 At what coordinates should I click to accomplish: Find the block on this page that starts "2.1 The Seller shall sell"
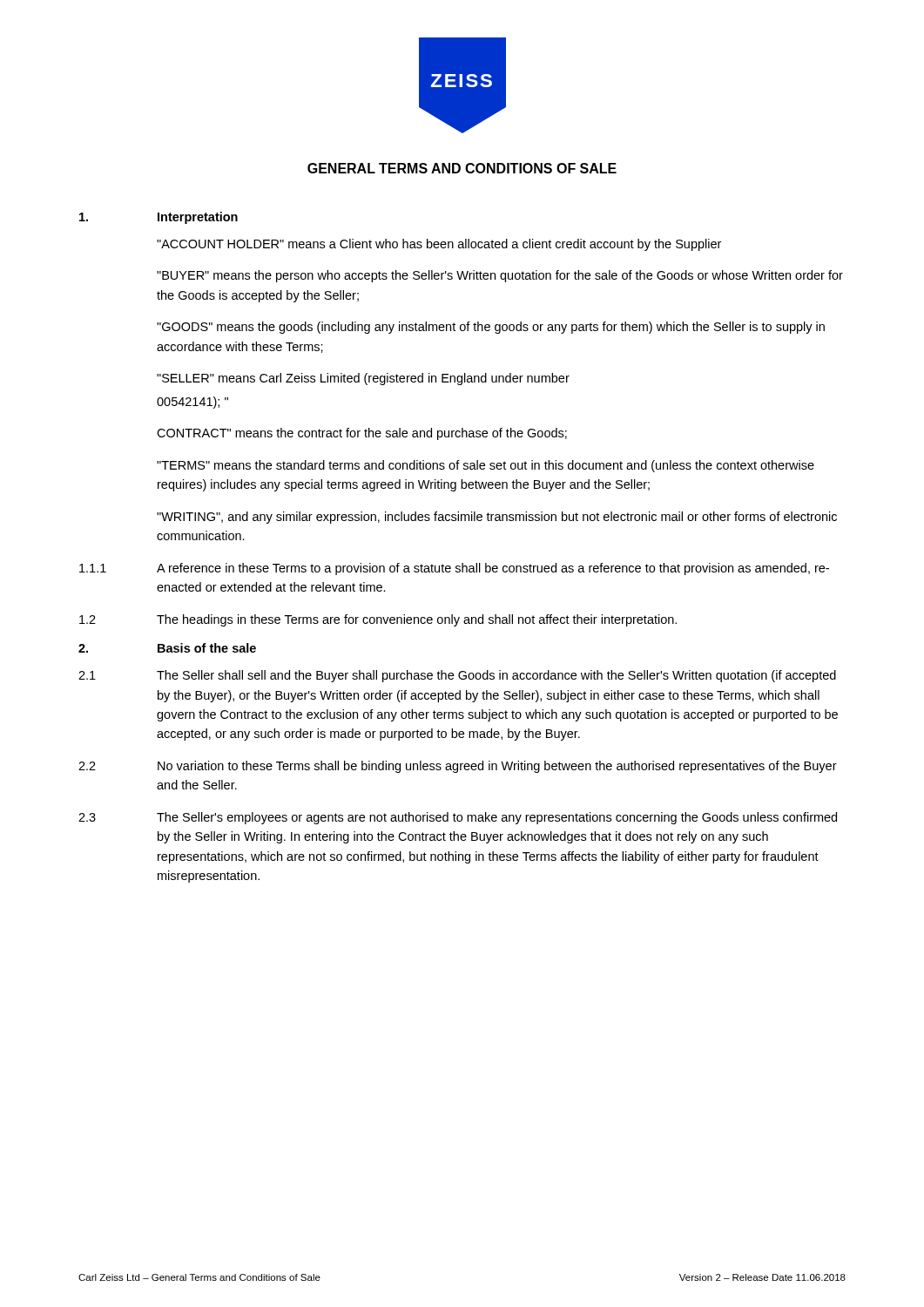[x=462, y=705]
